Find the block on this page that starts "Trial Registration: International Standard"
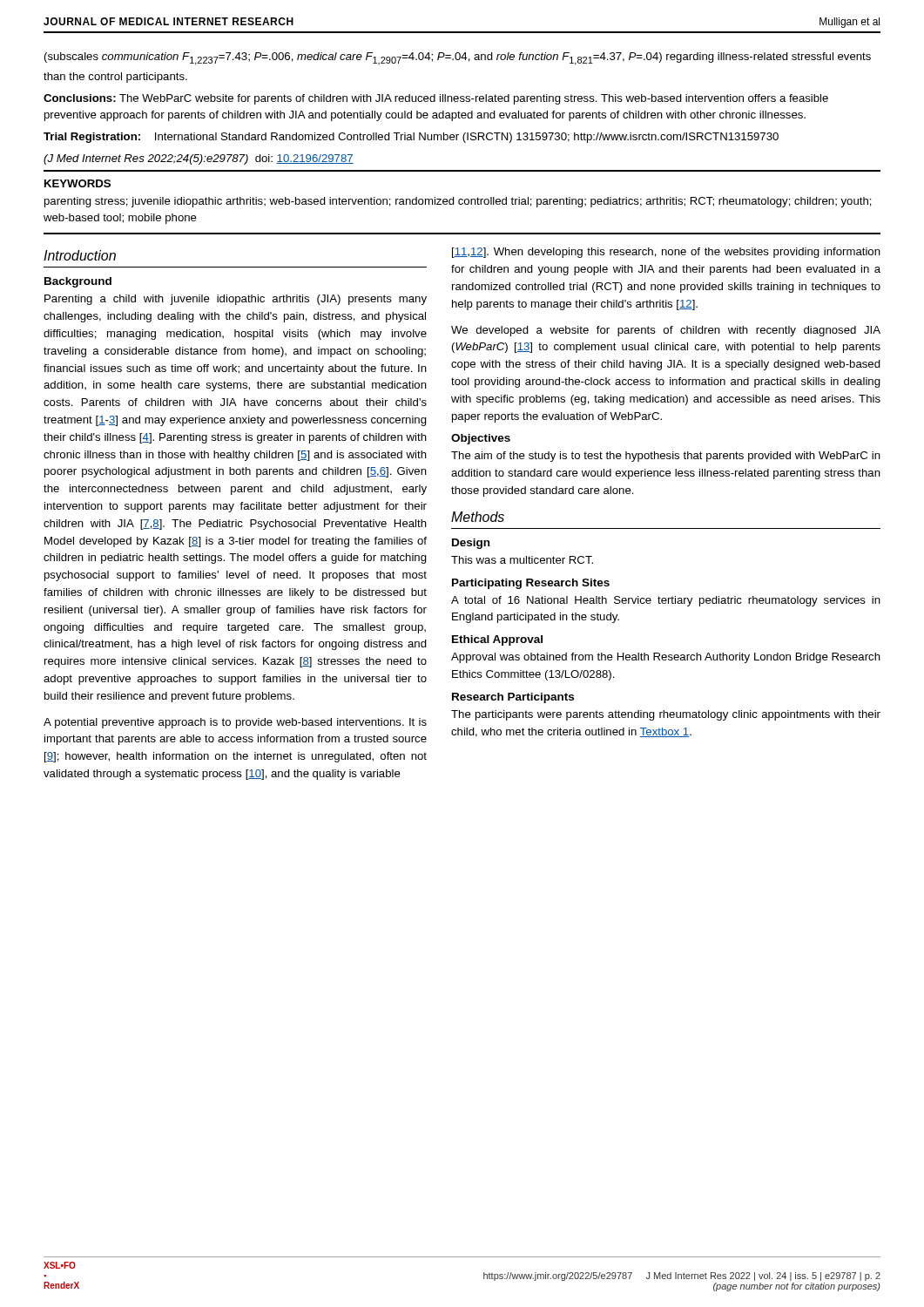Image resolution: width=924 pixels, height=1307 pixels. point(411,136)
